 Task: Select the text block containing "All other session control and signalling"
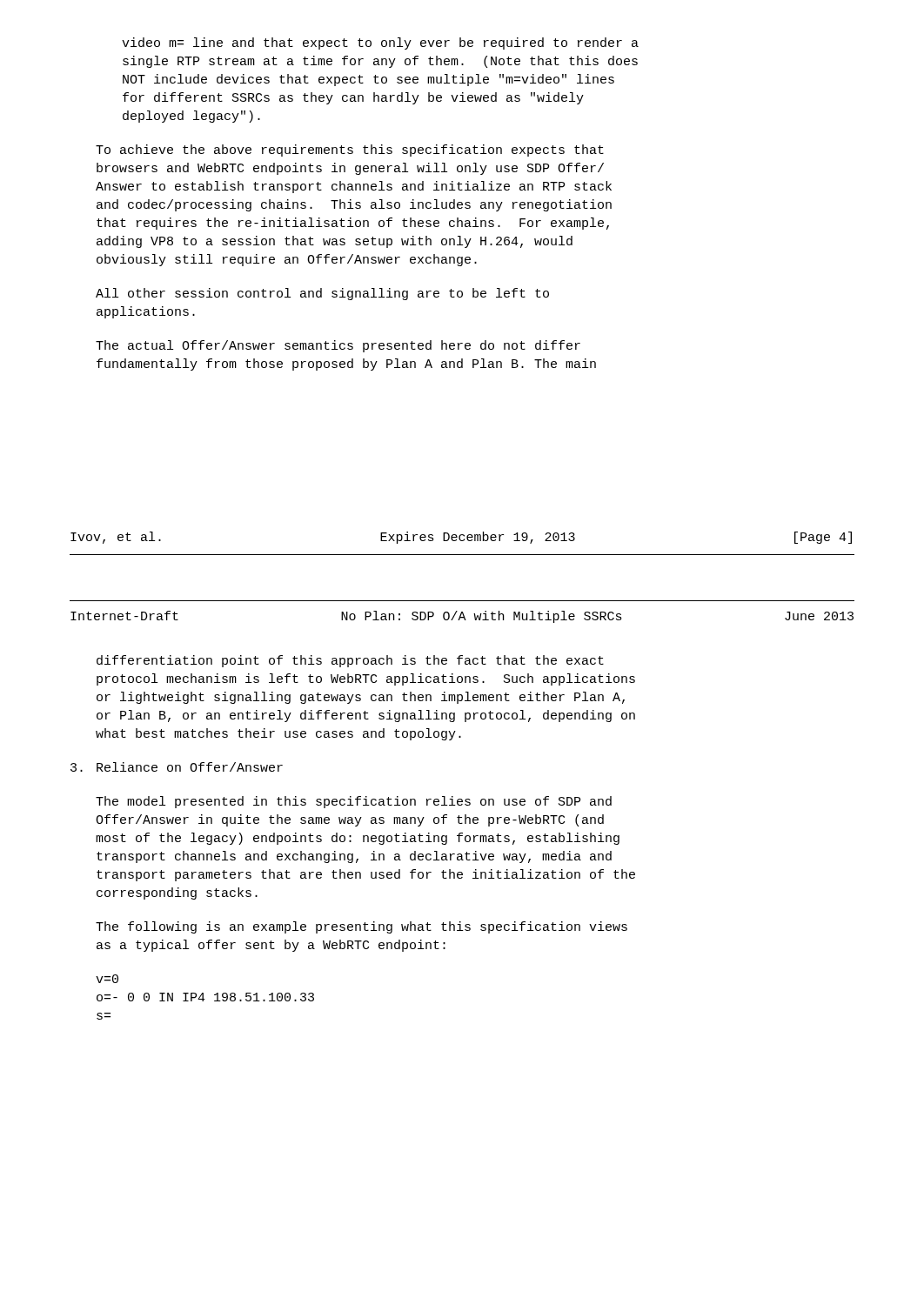point(323,304)
